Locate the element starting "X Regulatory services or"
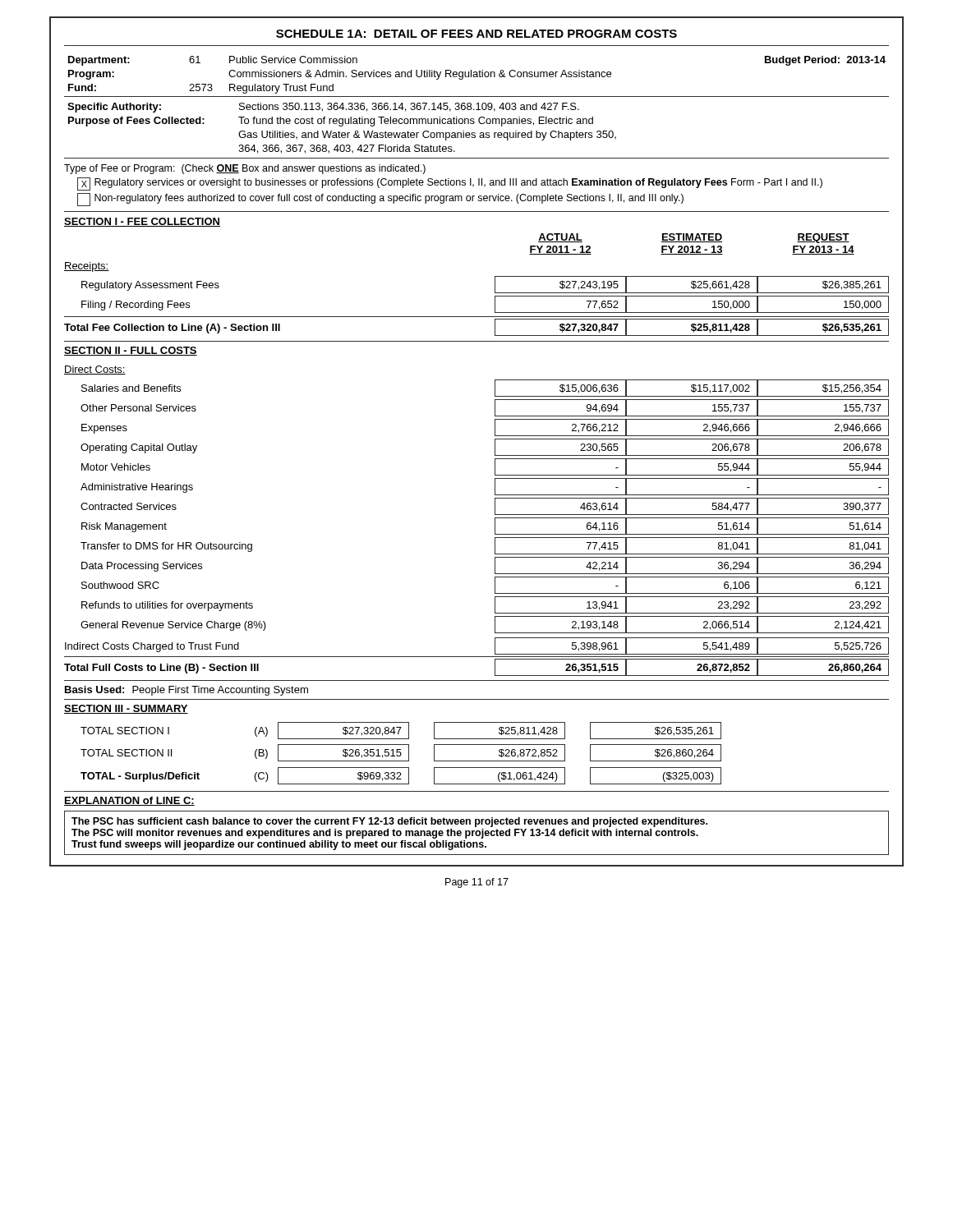The width and height of the screenshot is (953, 1232). pyautogui.click(x=443, y=184)
